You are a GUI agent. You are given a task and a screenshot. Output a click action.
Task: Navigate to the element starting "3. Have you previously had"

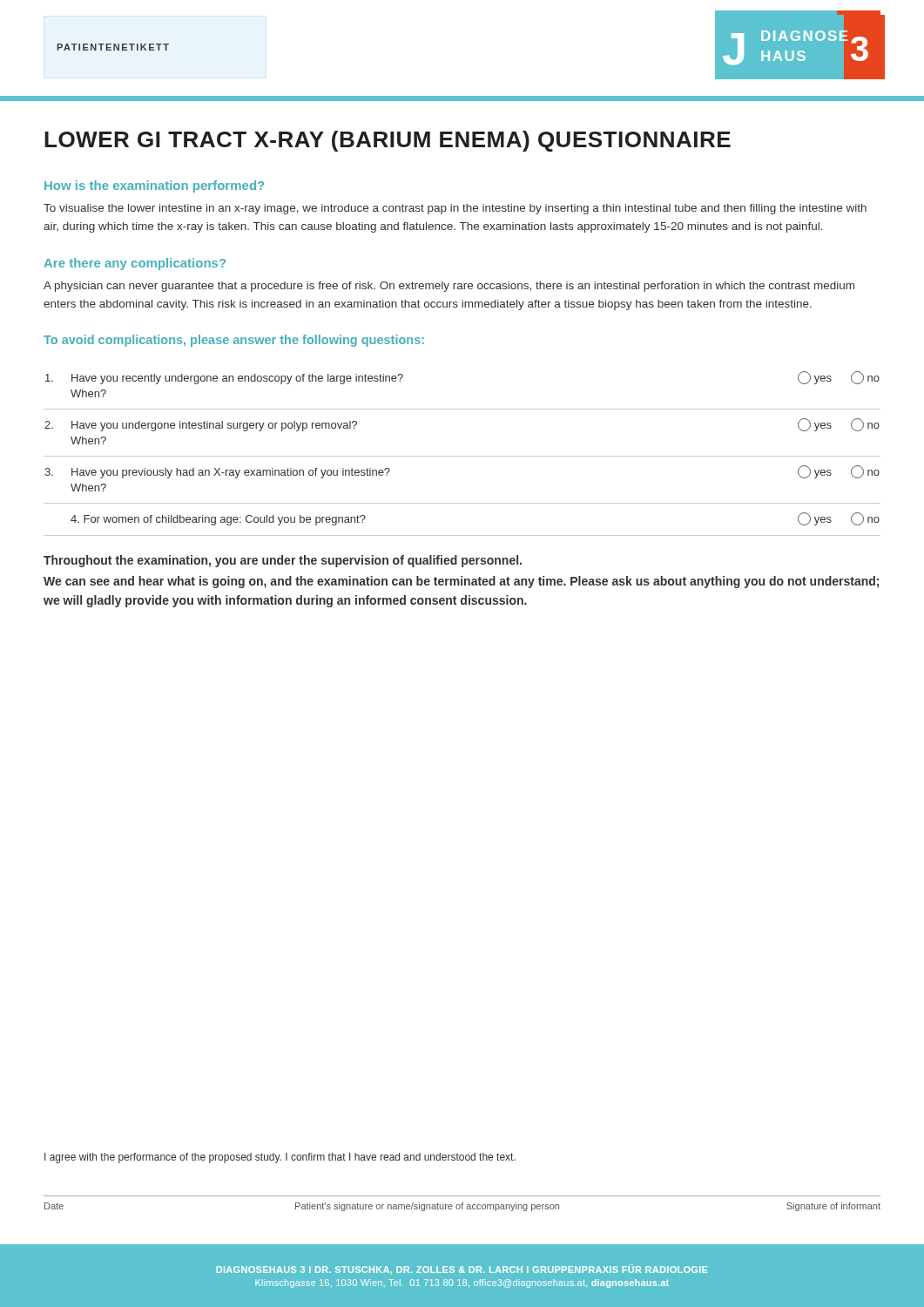click(227, 471)
